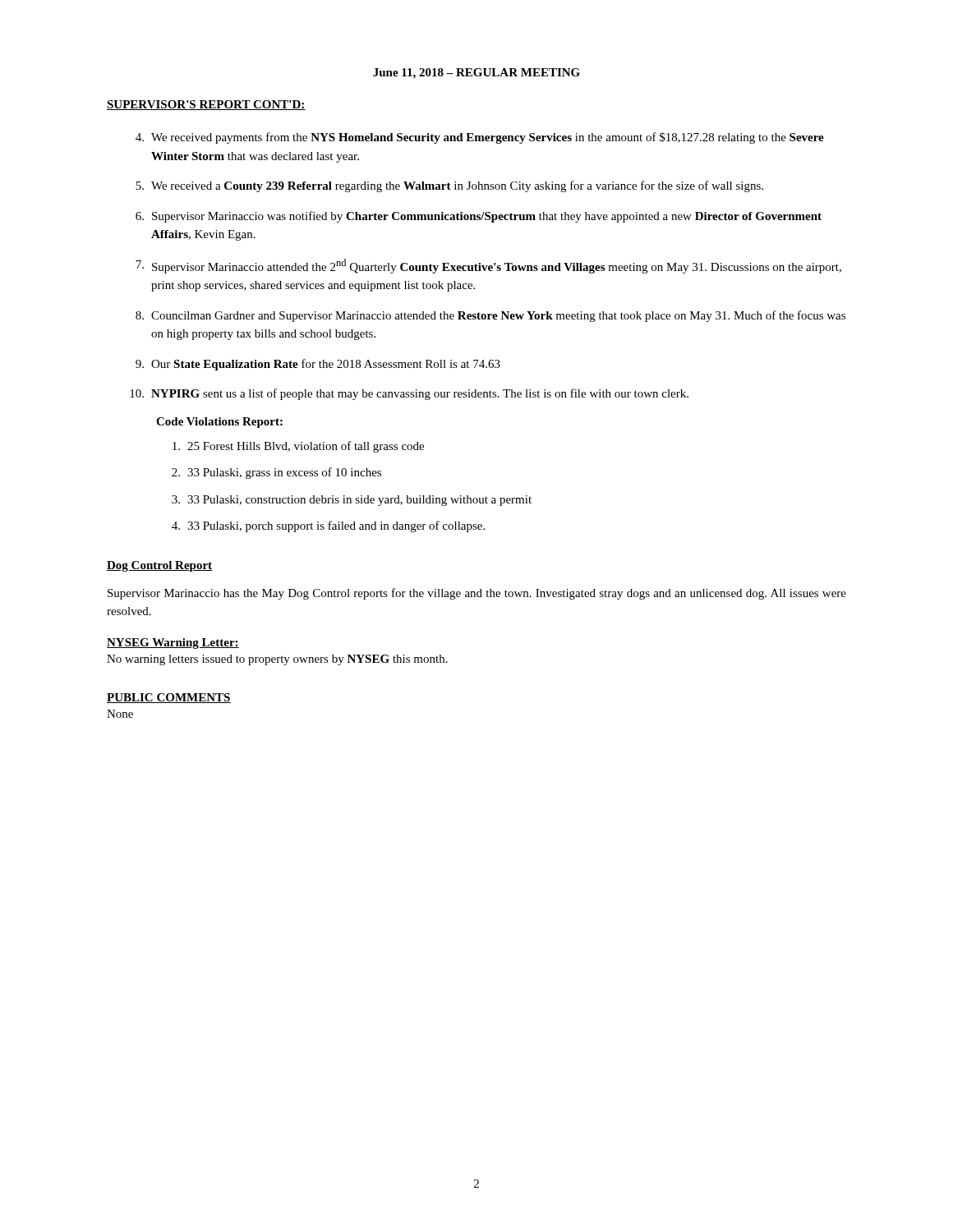This screenshot has width=953, height=1232.
Task: Point to the block beginning "6. Supervisor Marinaccio was notified by Charter Communications/Spectrum"
Action: 481,225
